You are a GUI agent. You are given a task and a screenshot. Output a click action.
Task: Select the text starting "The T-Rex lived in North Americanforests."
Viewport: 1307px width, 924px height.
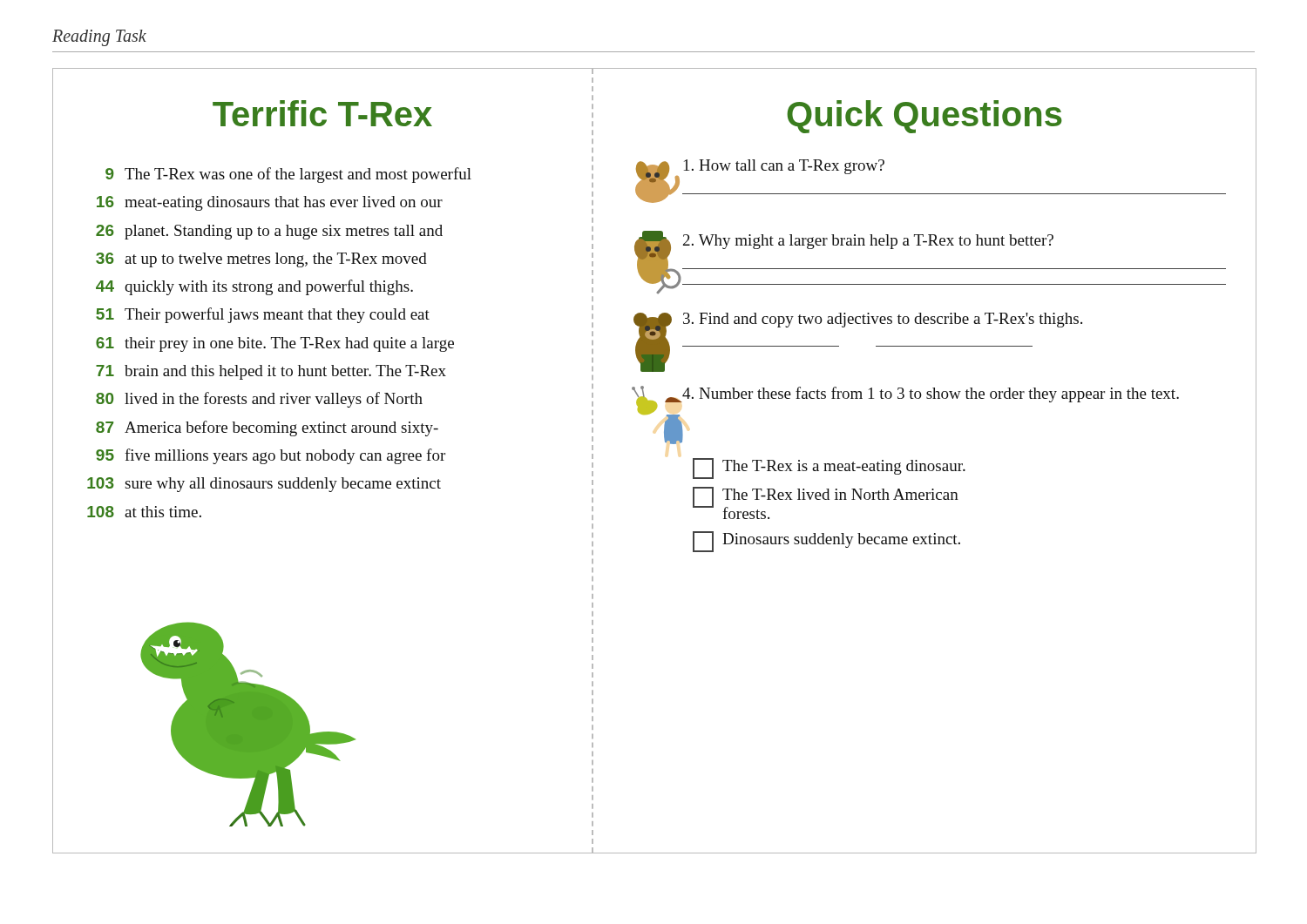[x=825, y=504]
